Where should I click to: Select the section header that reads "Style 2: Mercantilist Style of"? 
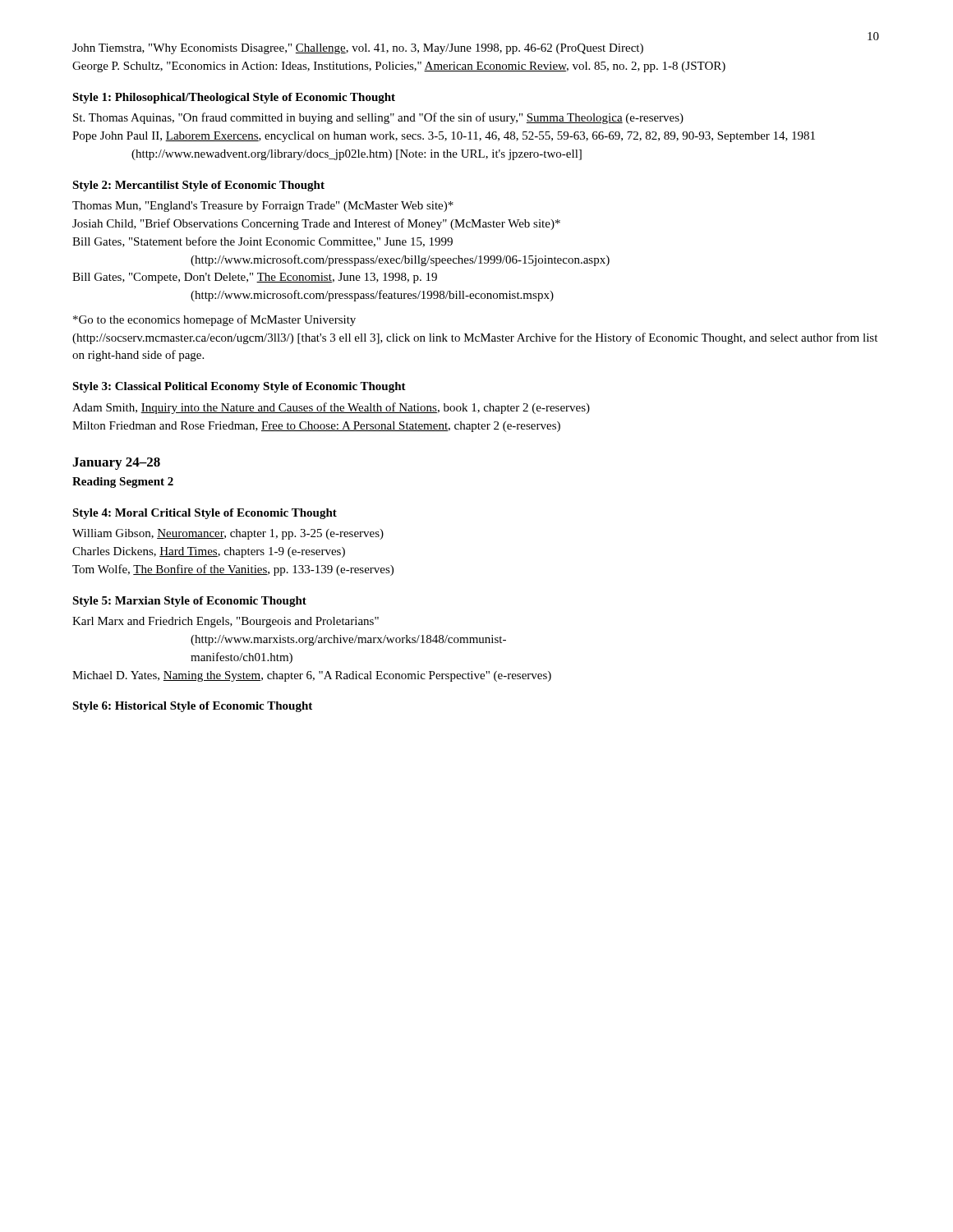[x=198, y=184]
